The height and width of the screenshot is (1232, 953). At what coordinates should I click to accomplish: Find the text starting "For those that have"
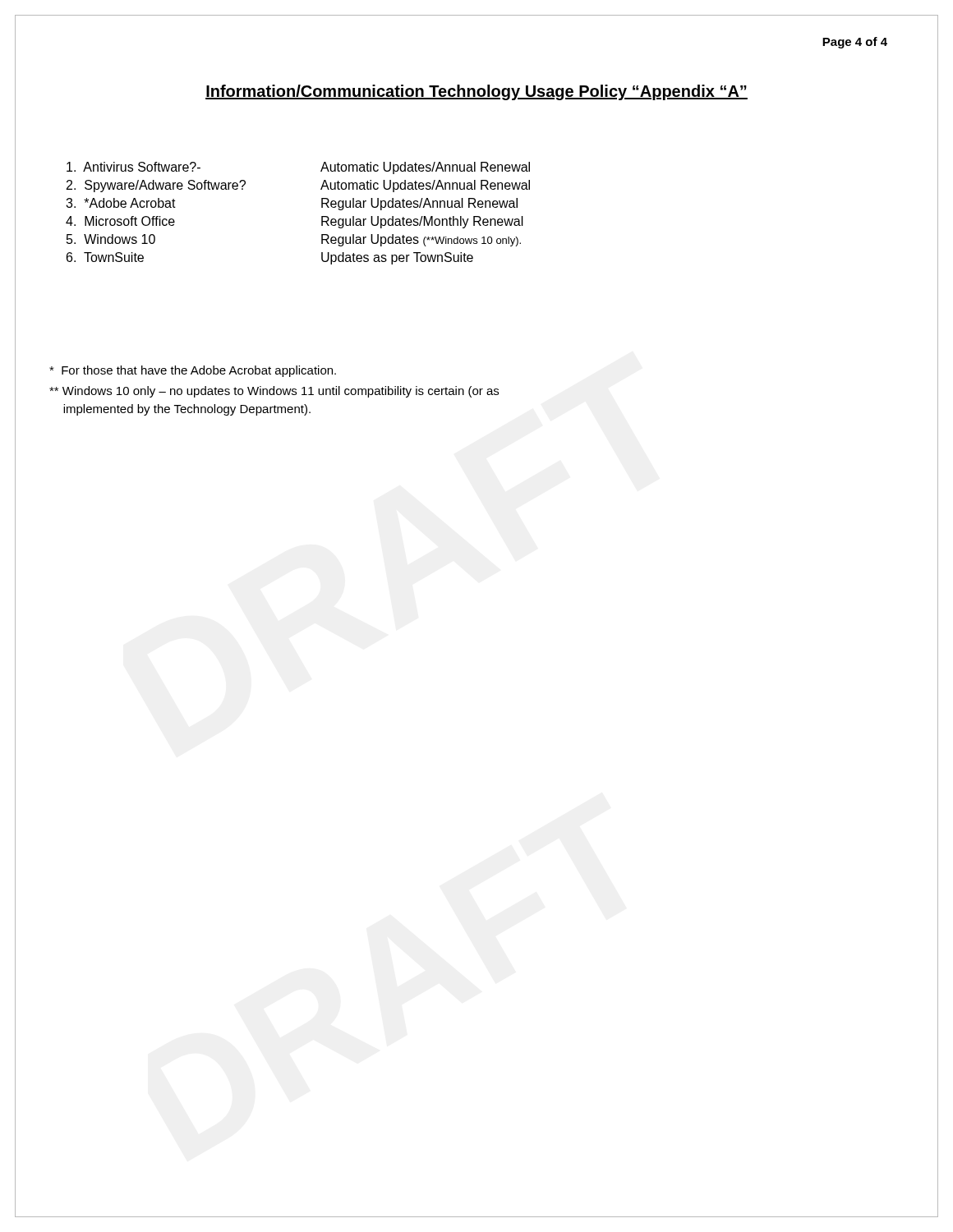tap(193, 371)
